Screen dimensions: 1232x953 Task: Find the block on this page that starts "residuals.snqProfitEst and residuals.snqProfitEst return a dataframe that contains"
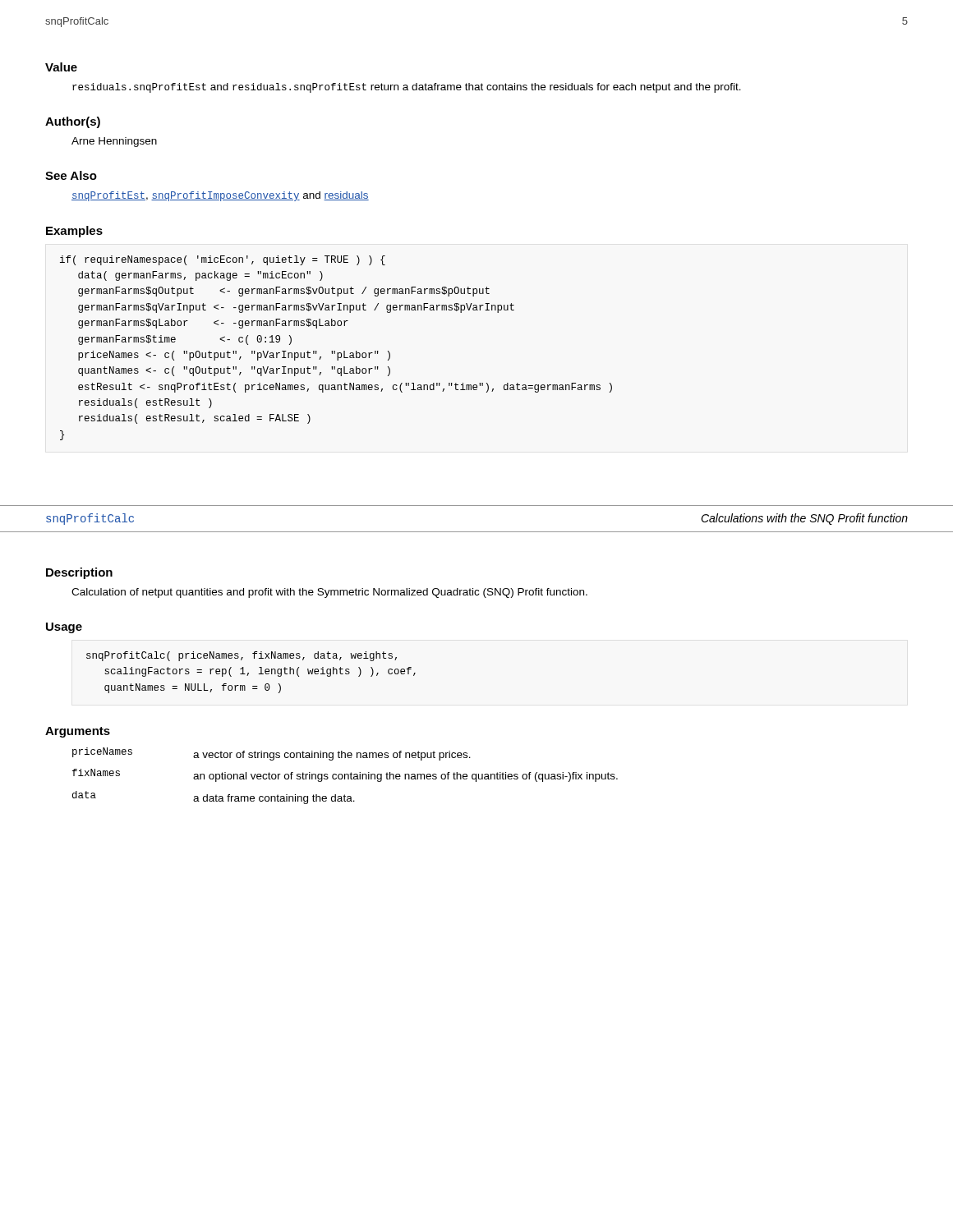tap(490, 88)
